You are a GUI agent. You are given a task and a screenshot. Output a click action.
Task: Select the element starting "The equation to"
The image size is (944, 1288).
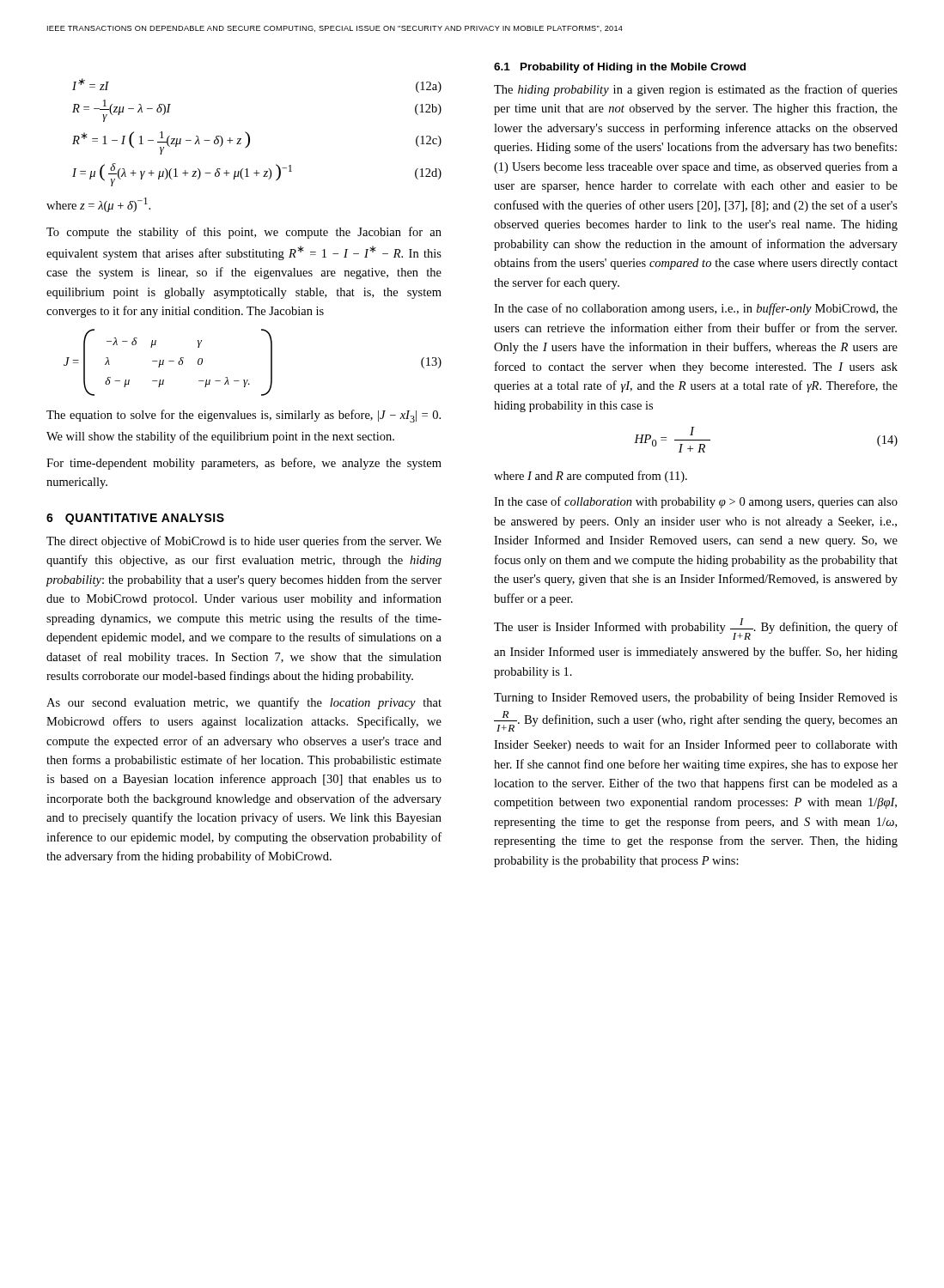point(244,426)
